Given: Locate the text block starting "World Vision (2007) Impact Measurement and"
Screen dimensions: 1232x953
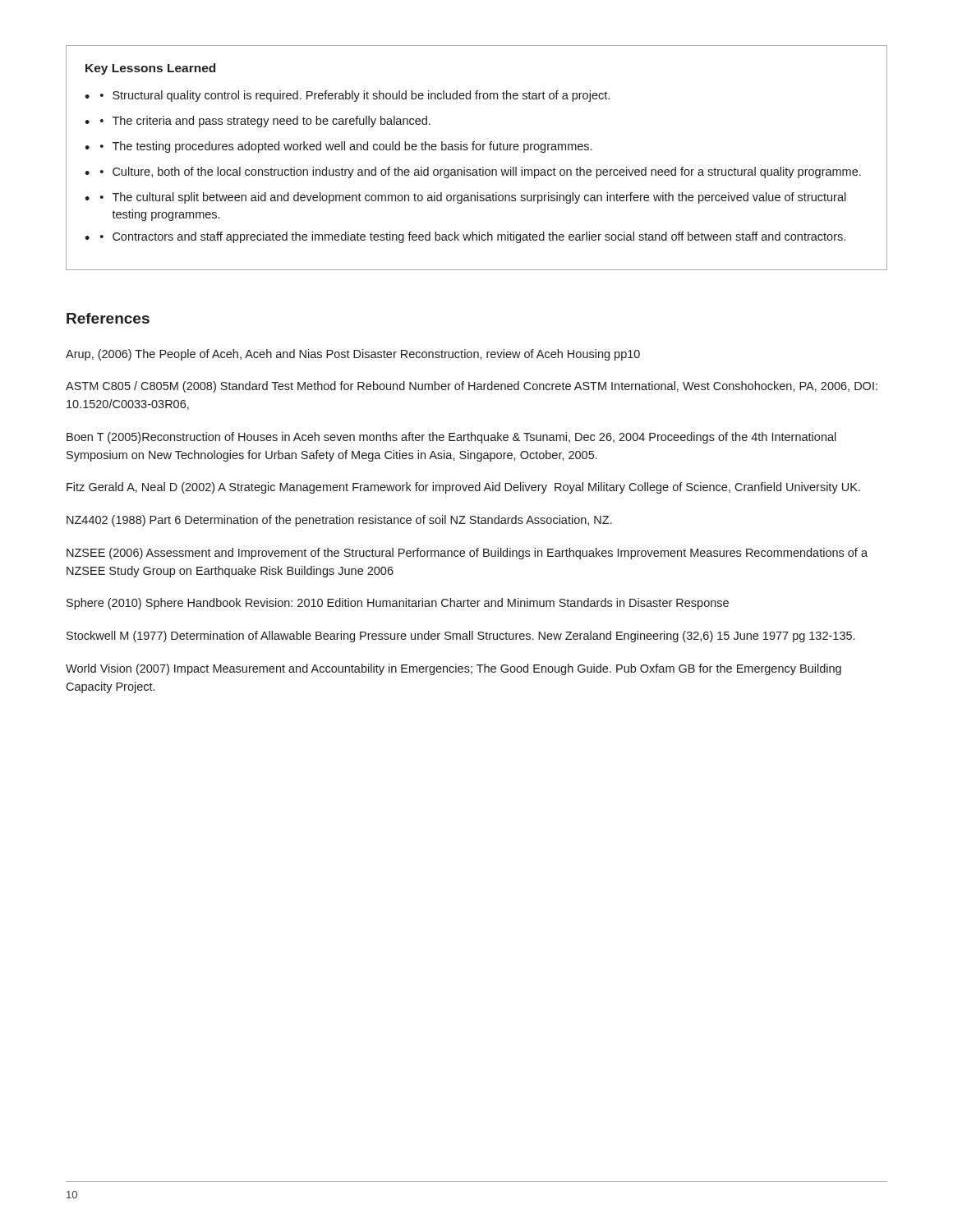Looking at the screenshot, I should 454,677.
